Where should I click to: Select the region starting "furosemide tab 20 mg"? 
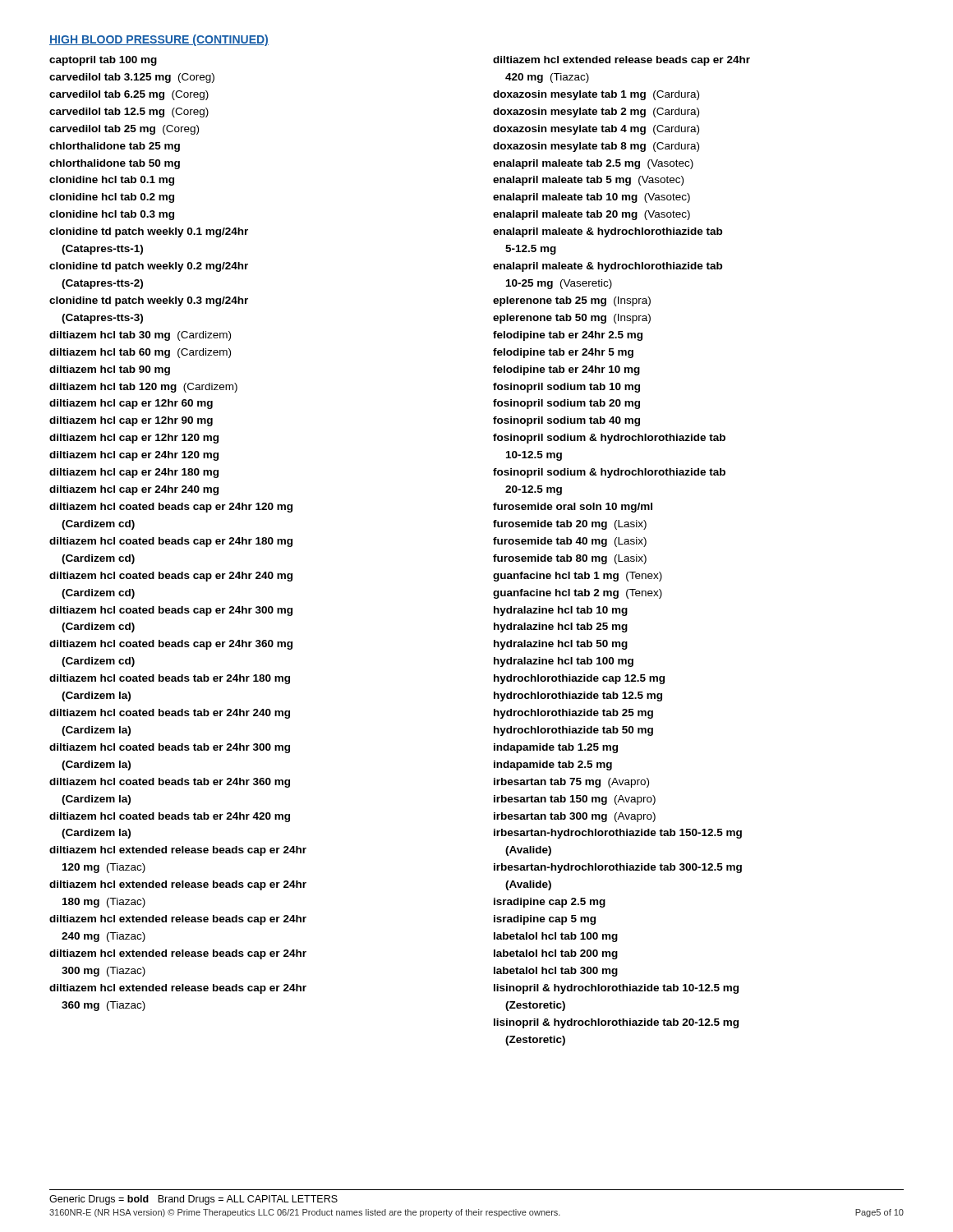pyautogui.click(x=570, y=523)
